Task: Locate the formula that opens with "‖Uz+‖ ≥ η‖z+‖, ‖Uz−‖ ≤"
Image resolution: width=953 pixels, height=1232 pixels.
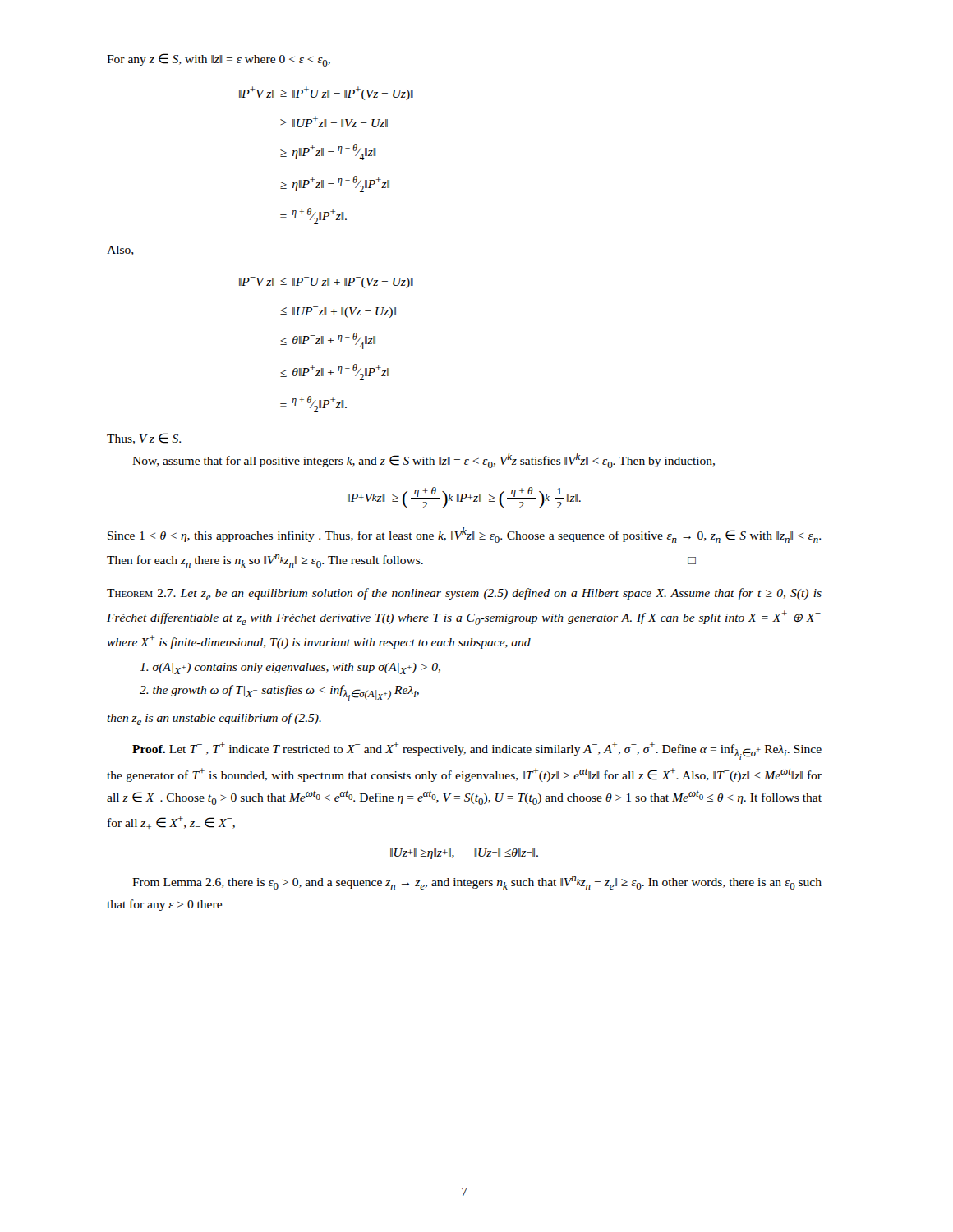Action: 464,853
